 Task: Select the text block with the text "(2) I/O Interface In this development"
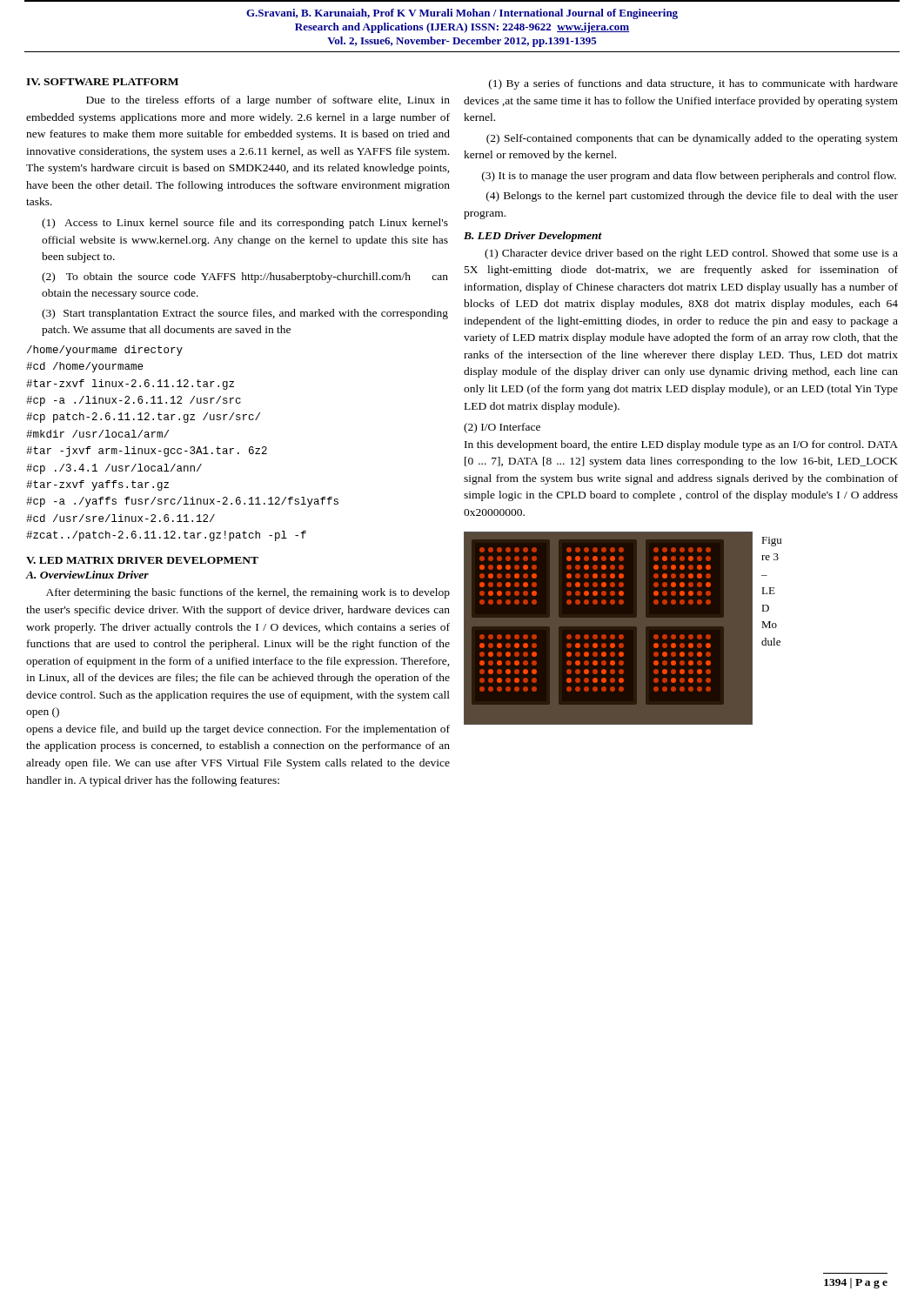pyautogui.click(x=681, y=470)
